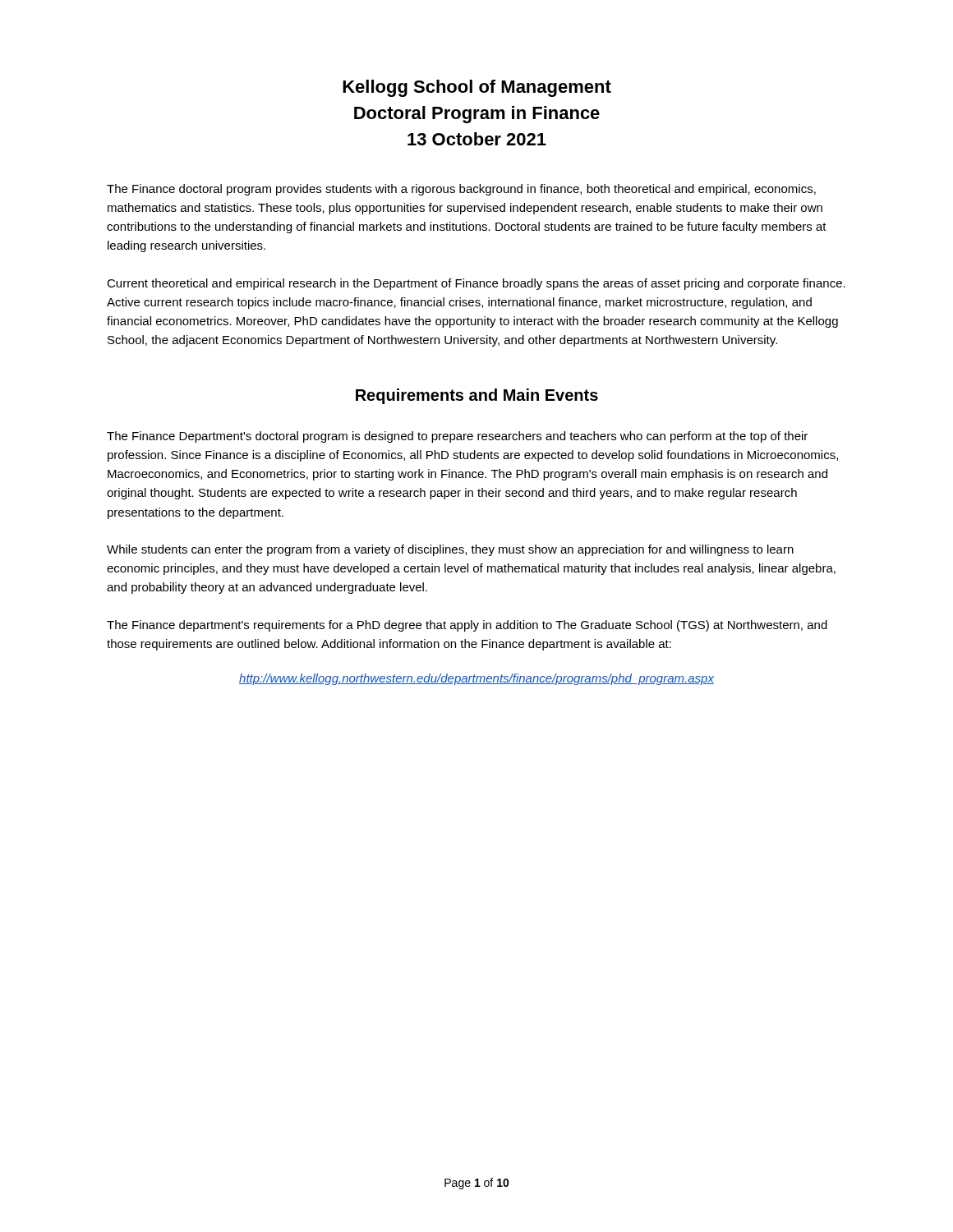Select the text block containing "The Finance Department's doctoral program is designed"
Screen dimensions: 1232x953
point(473,474)
